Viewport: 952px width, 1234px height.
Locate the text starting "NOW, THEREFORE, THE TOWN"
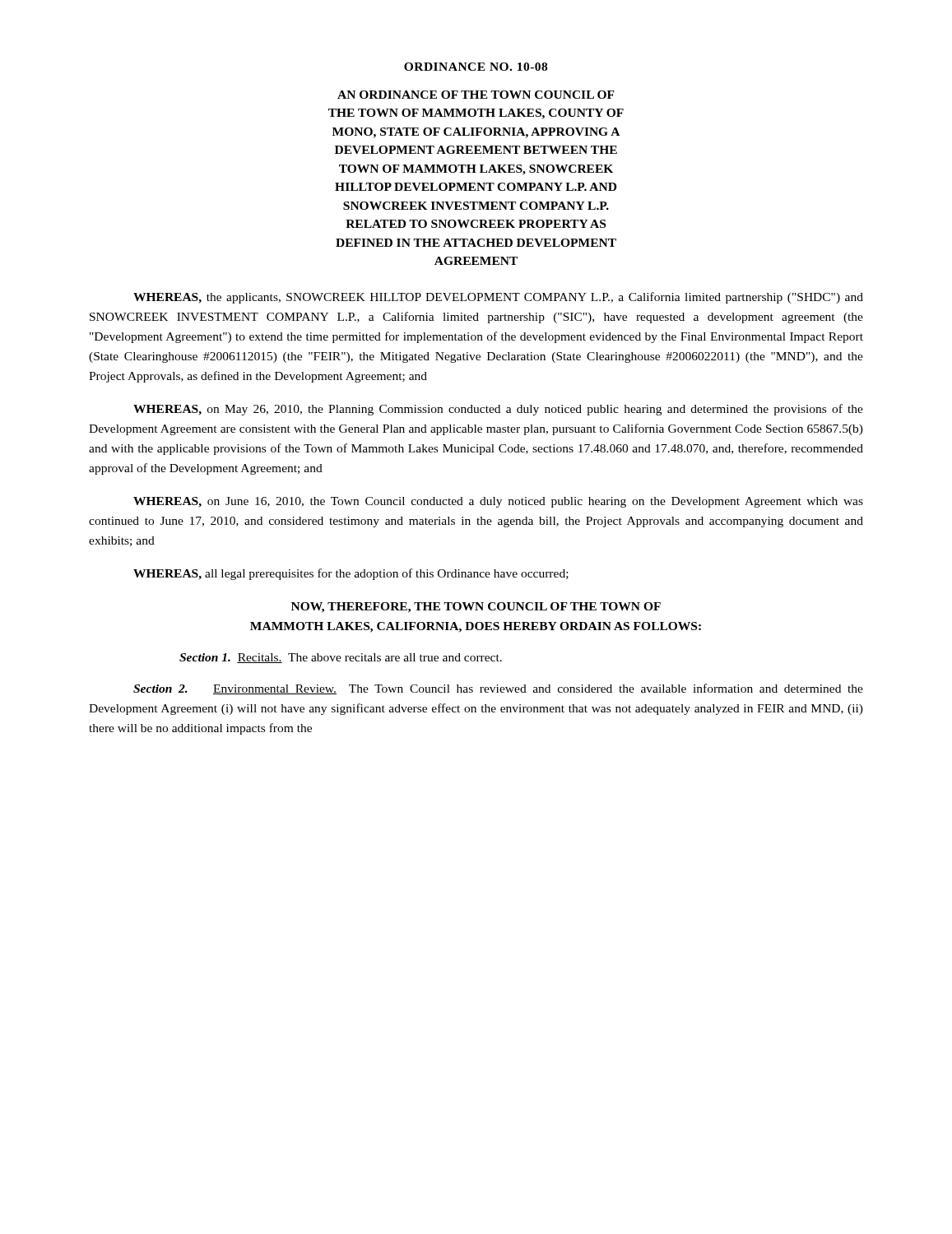[x=476, y=616]
